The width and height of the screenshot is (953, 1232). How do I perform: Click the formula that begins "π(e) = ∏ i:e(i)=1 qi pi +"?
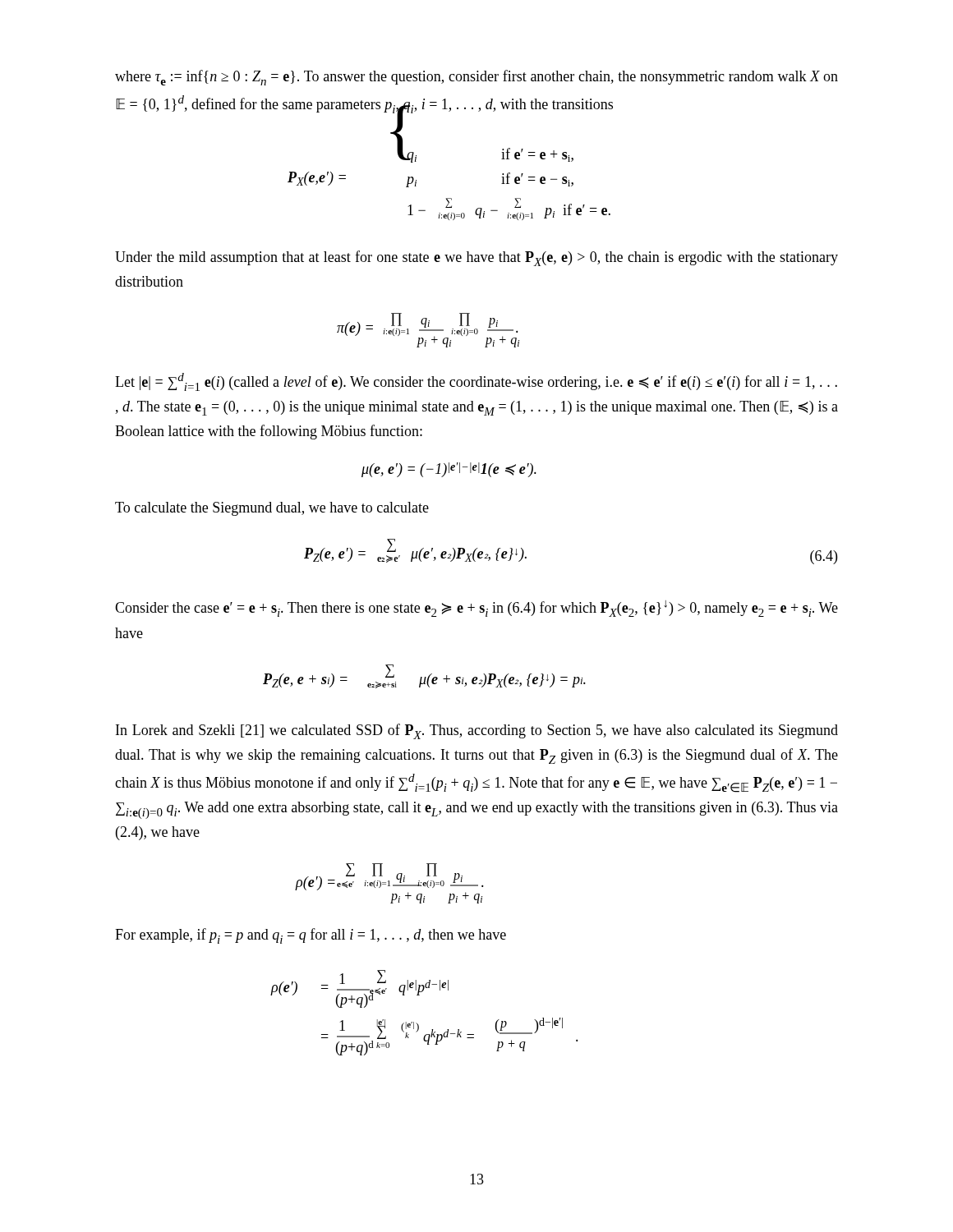point(476,331)
